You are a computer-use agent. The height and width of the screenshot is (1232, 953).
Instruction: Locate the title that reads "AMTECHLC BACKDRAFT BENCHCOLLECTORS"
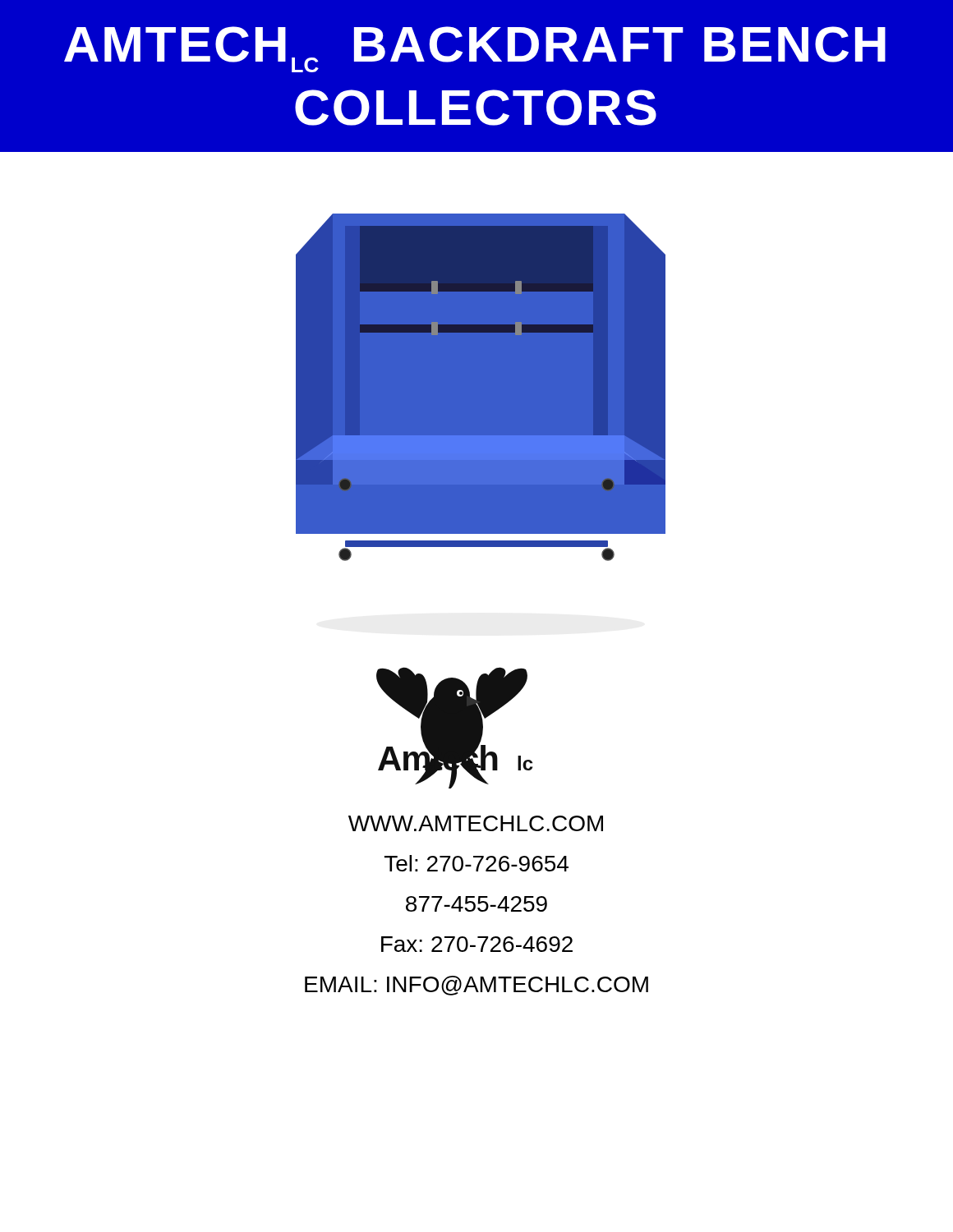tap(476, 76)
